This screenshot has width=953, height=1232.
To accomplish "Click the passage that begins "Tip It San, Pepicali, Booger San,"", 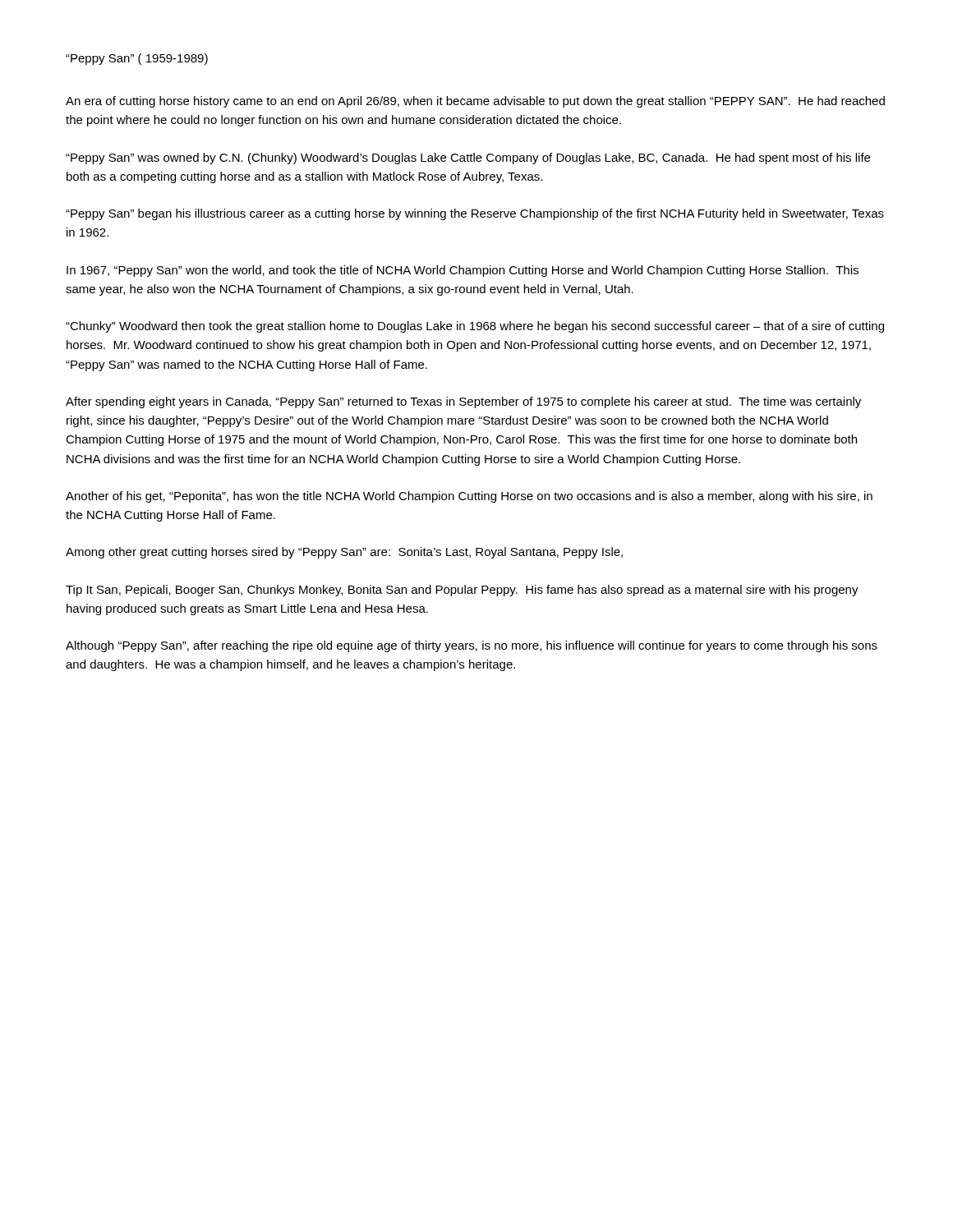I will [x=462, y=598].
